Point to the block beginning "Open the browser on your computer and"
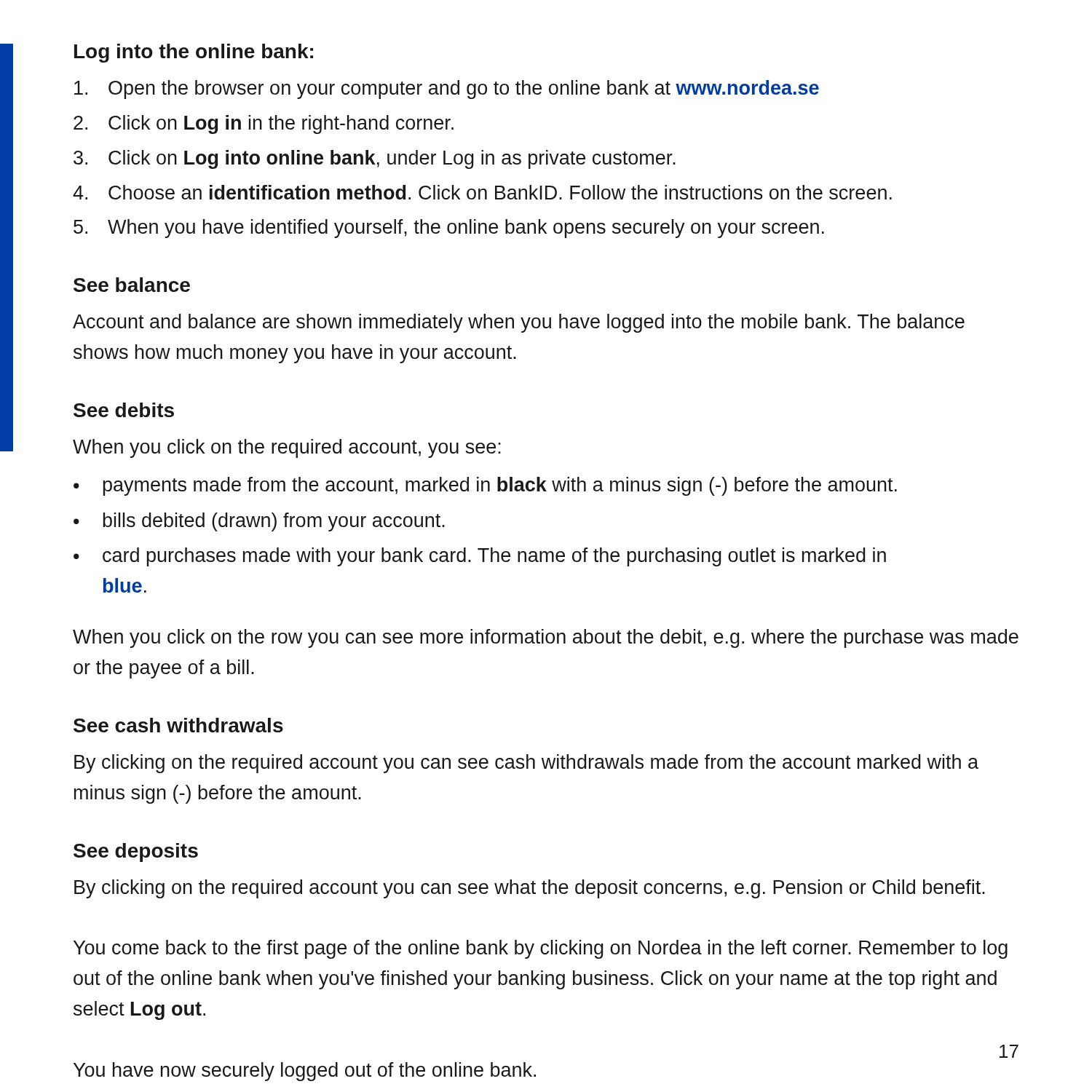The height and width of the screenshot is (1092, 1092). (546, 89)
